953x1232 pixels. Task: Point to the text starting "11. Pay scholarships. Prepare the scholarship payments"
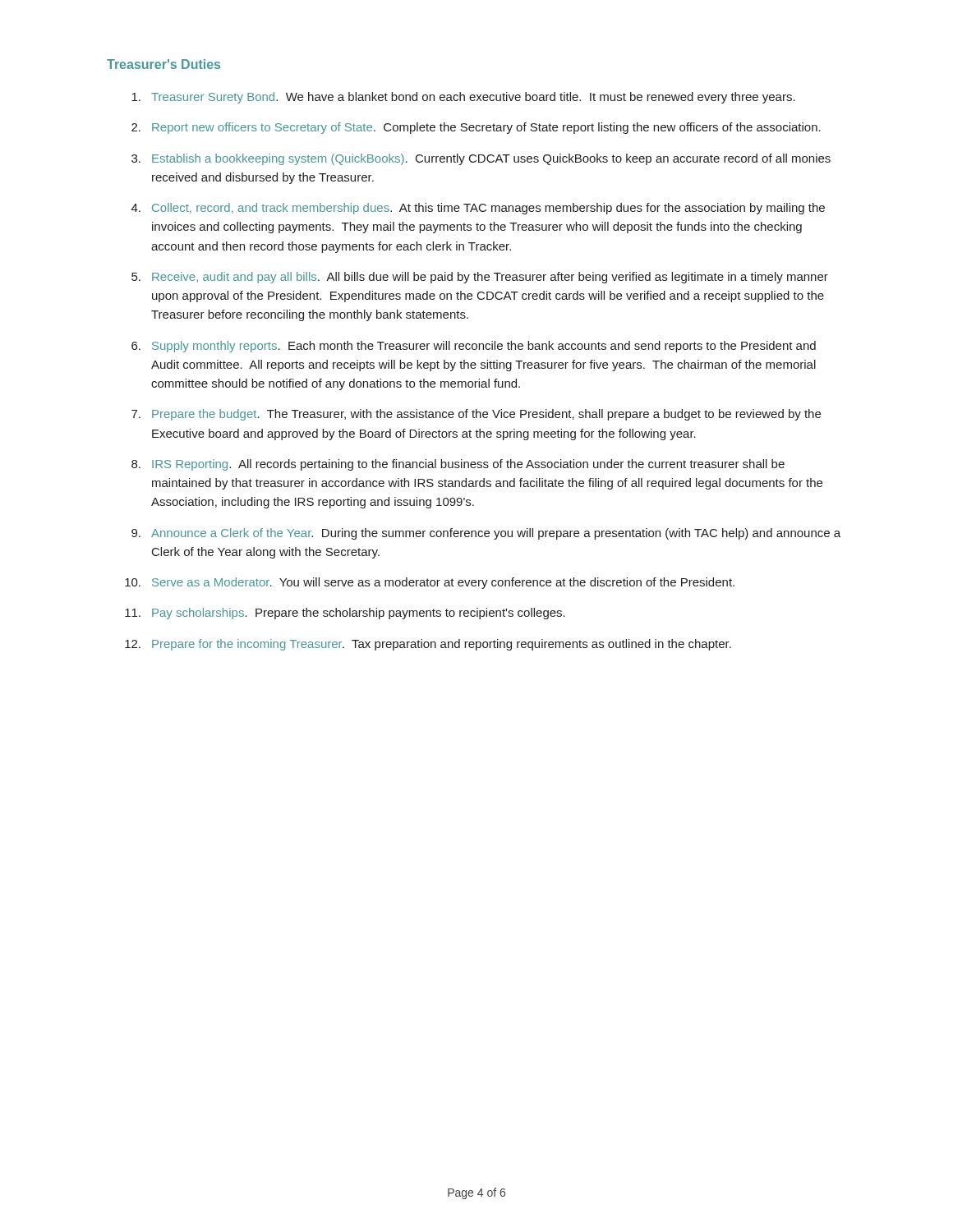(x=476, y=613)
